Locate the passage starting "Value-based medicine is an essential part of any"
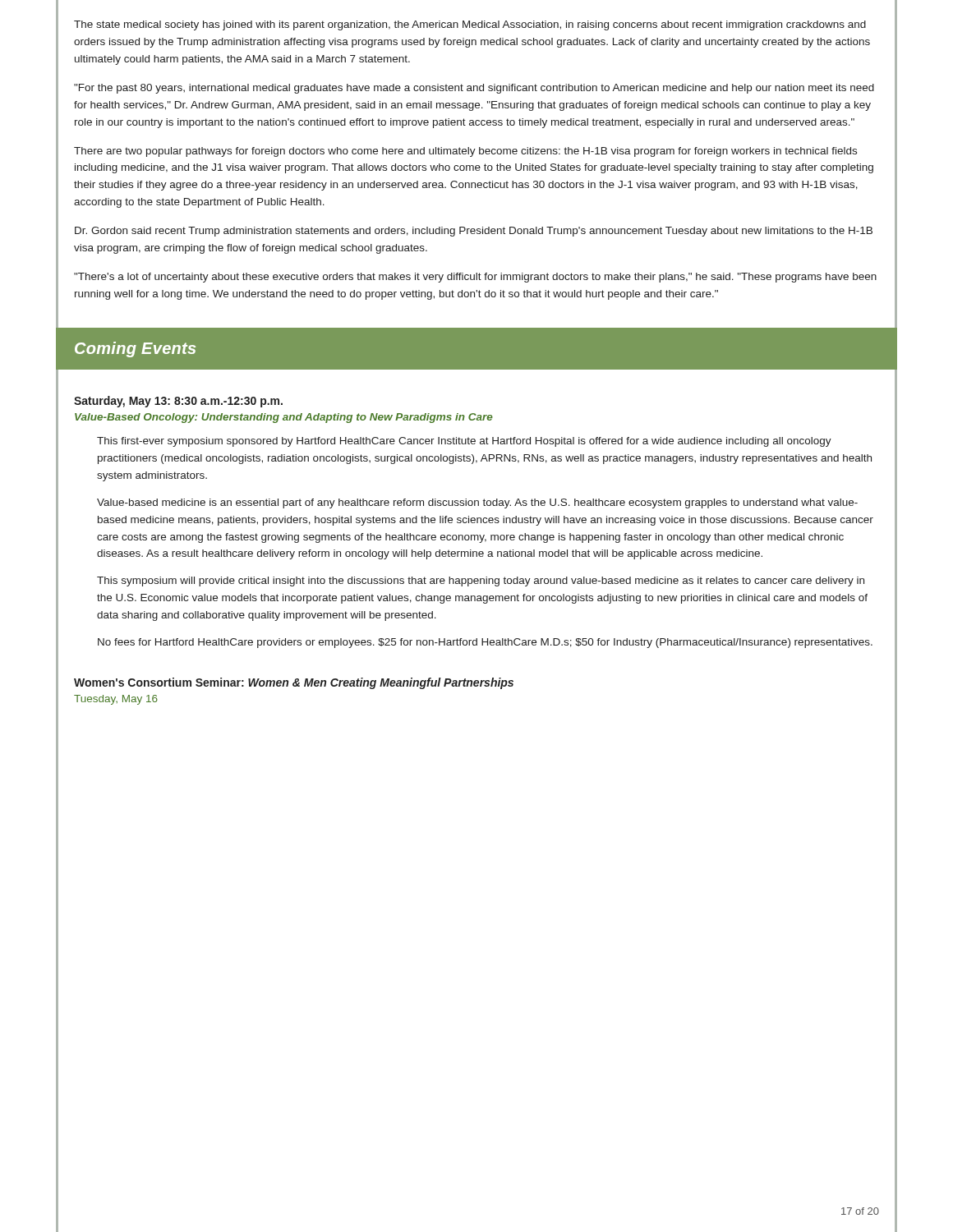This screenshot has width=953, height=1232. [485, 528]
